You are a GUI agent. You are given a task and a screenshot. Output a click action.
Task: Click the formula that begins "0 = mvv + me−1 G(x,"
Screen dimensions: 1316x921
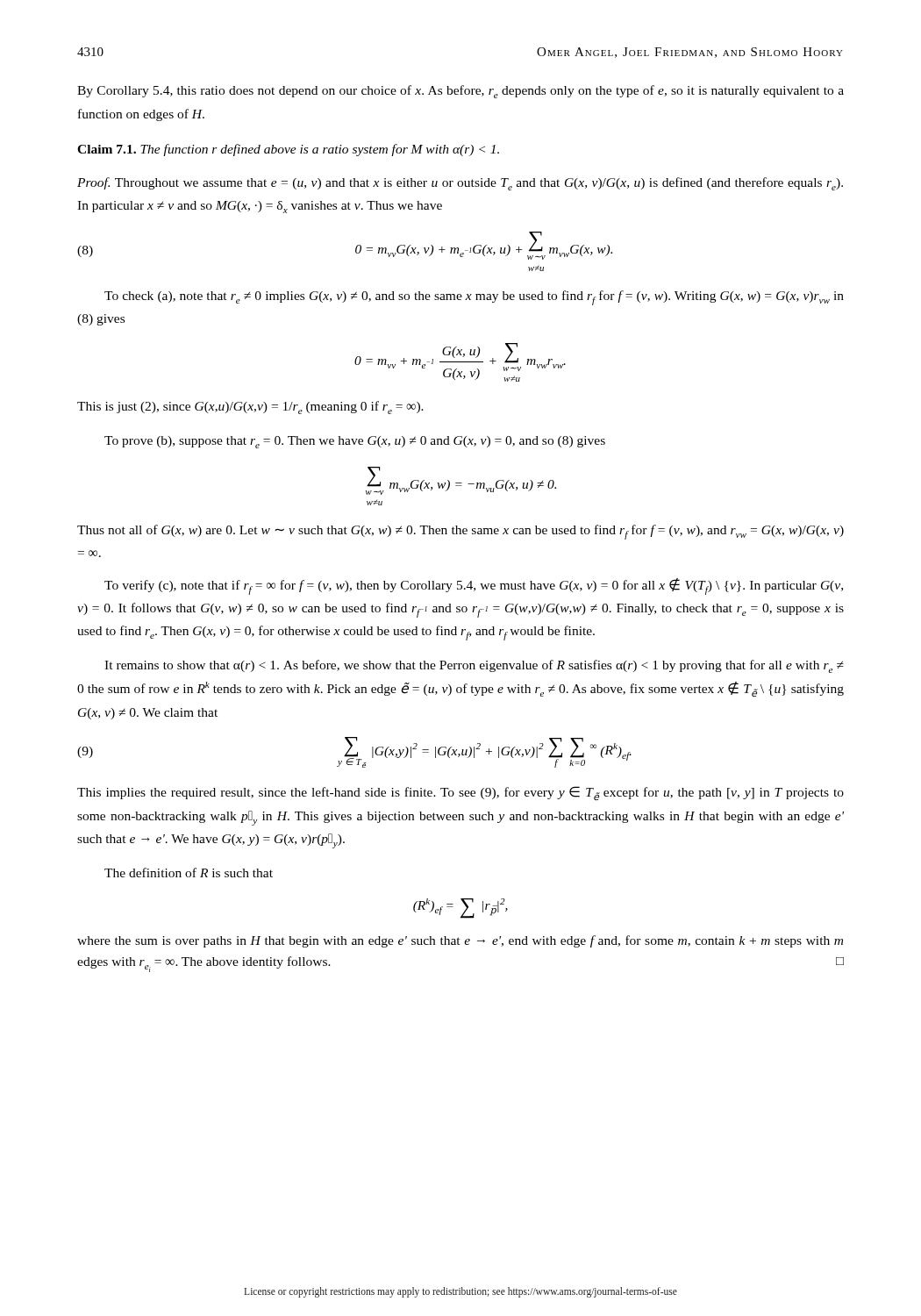[460, 362]
